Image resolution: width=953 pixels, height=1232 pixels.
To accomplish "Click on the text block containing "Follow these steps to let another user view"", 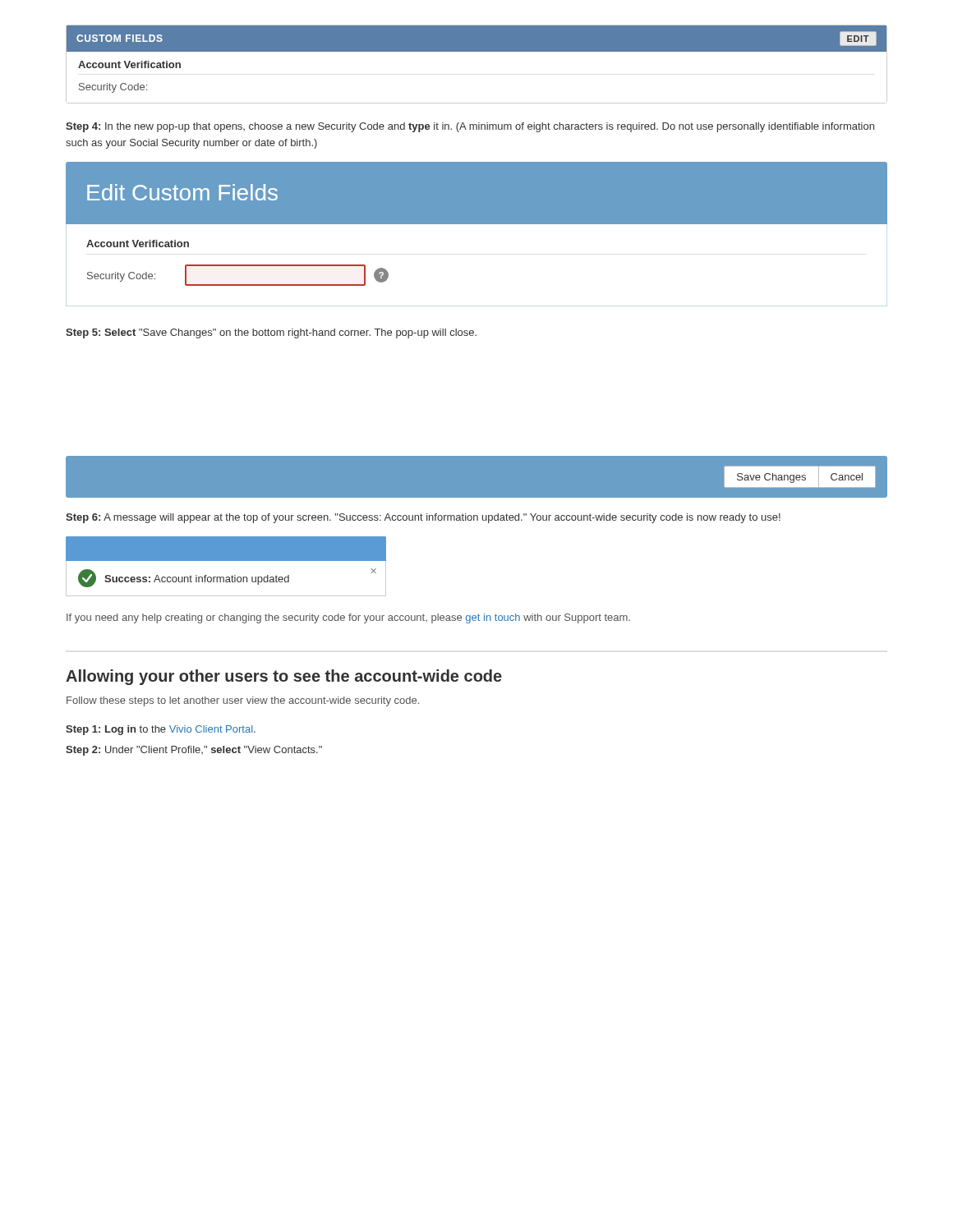I will coord(243,700).
